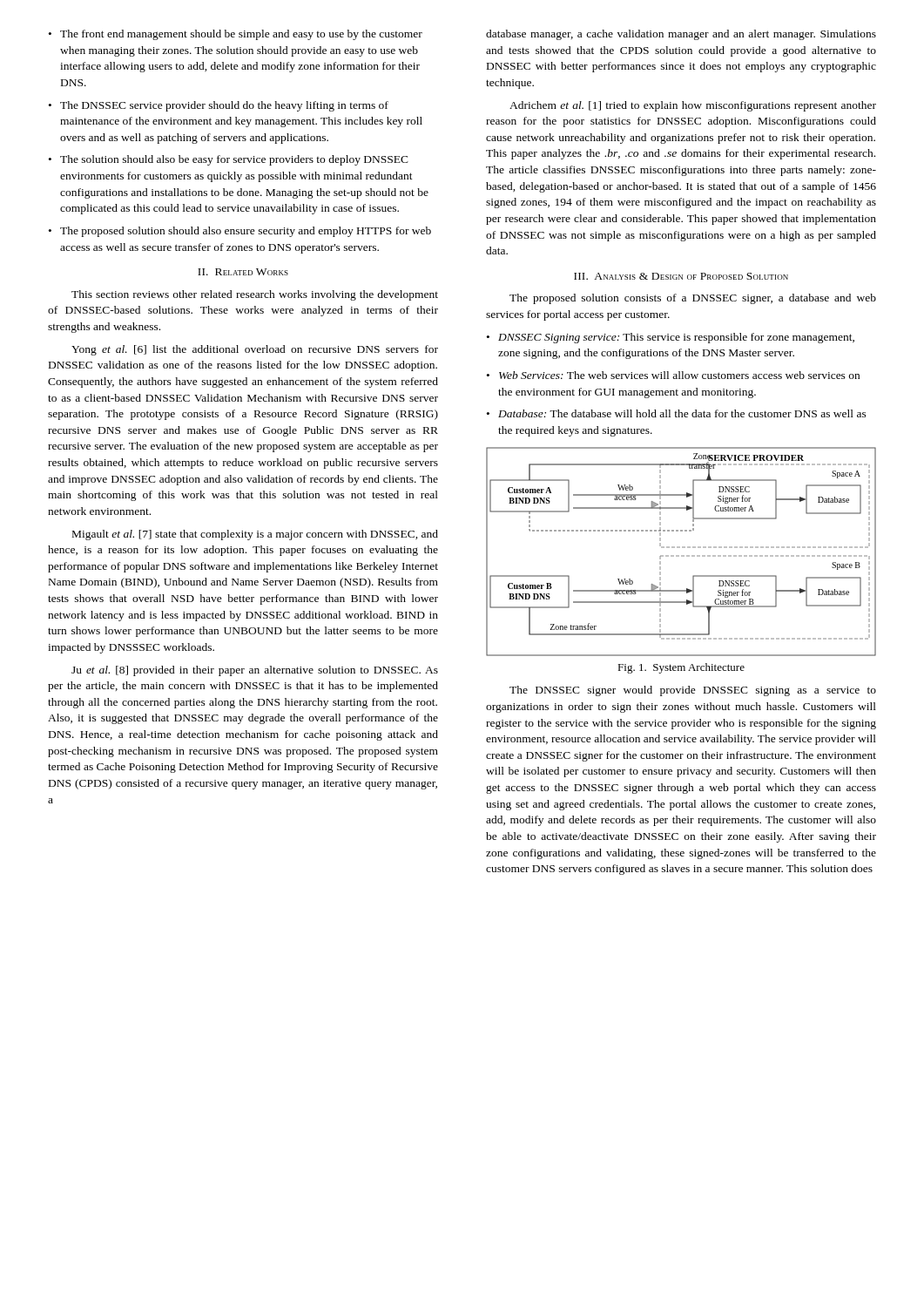Where is the passage that starts "This section reviews other related research"?
Screen dimensions: 1307x924
243,310
